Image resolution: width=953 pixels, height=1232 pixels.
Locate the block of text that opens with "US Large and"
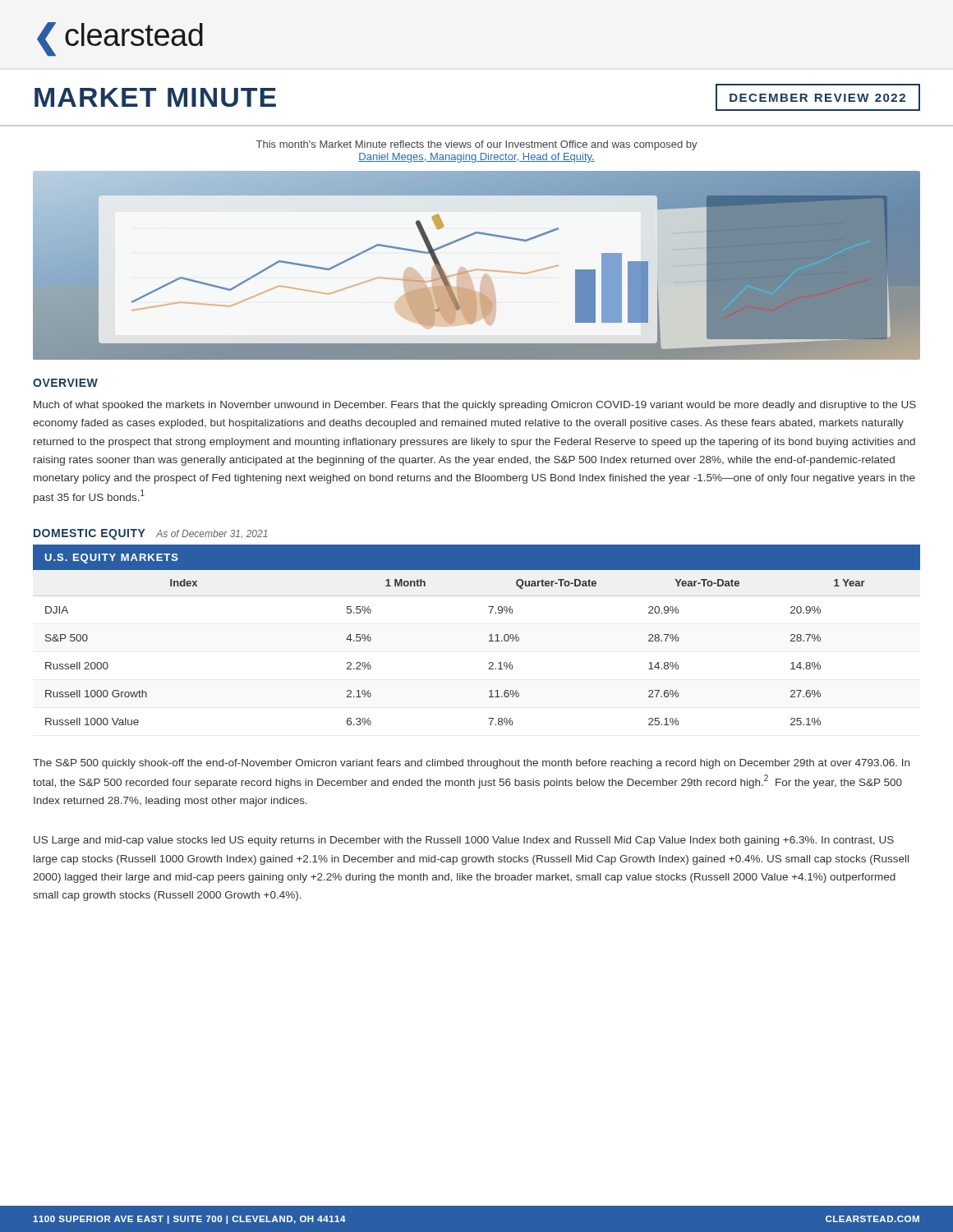[x=476, y=868]
